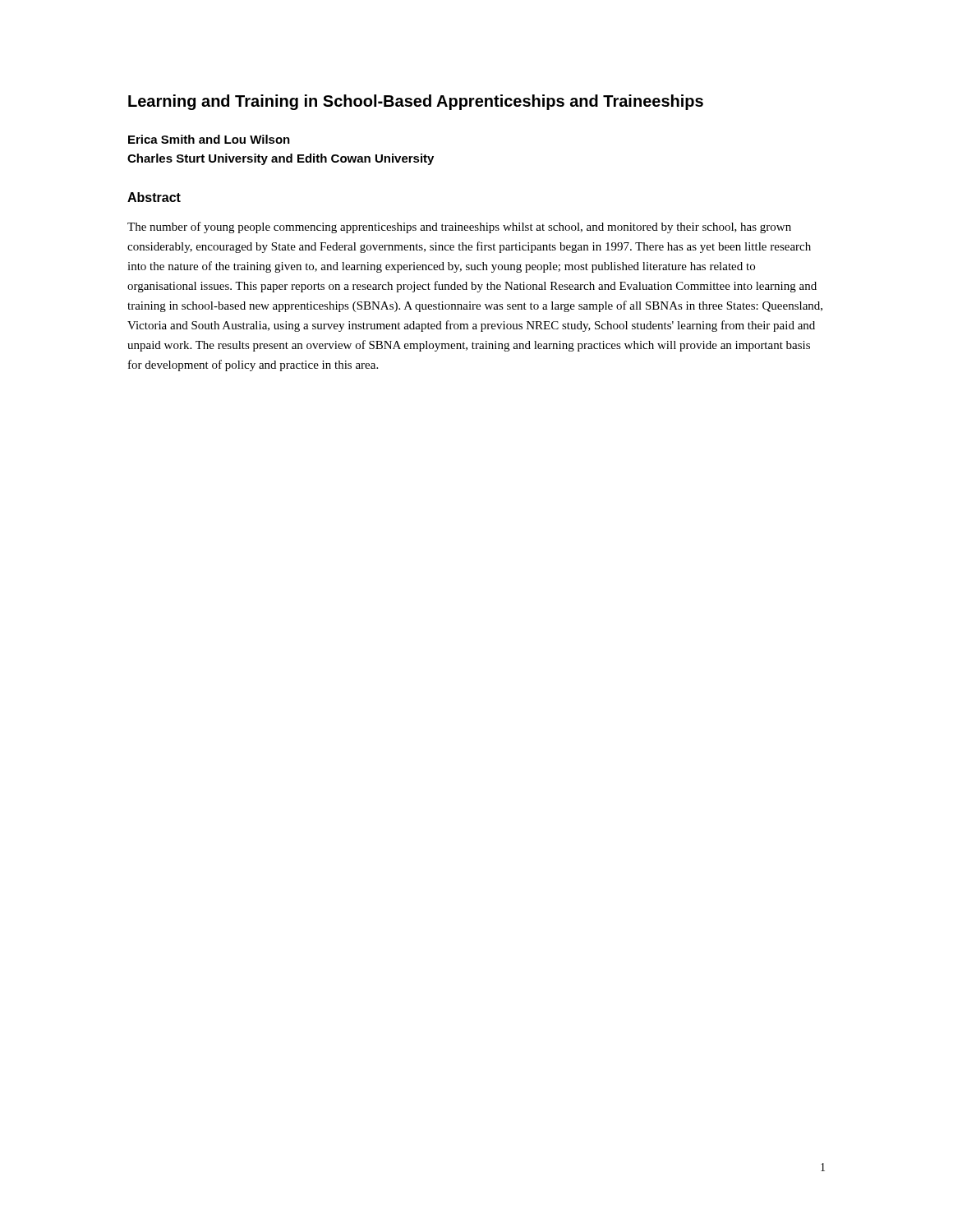Point to the title beginning "Learning and Training in School-Based"
The width and height of the screenshot is (953, 1232).
click(x=416, y=101)
